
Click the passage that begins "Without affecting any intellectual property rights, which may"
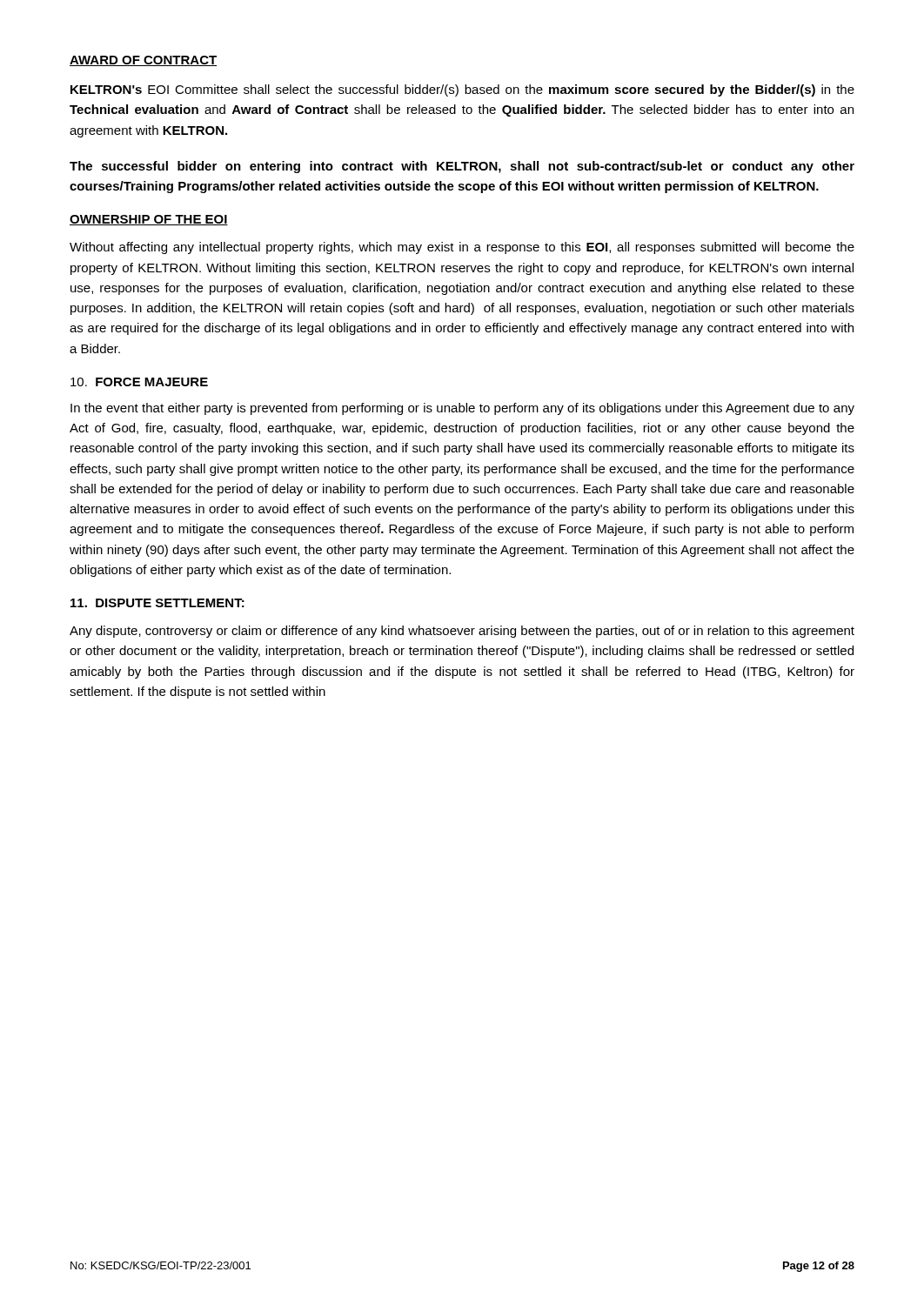coord(462,297)
